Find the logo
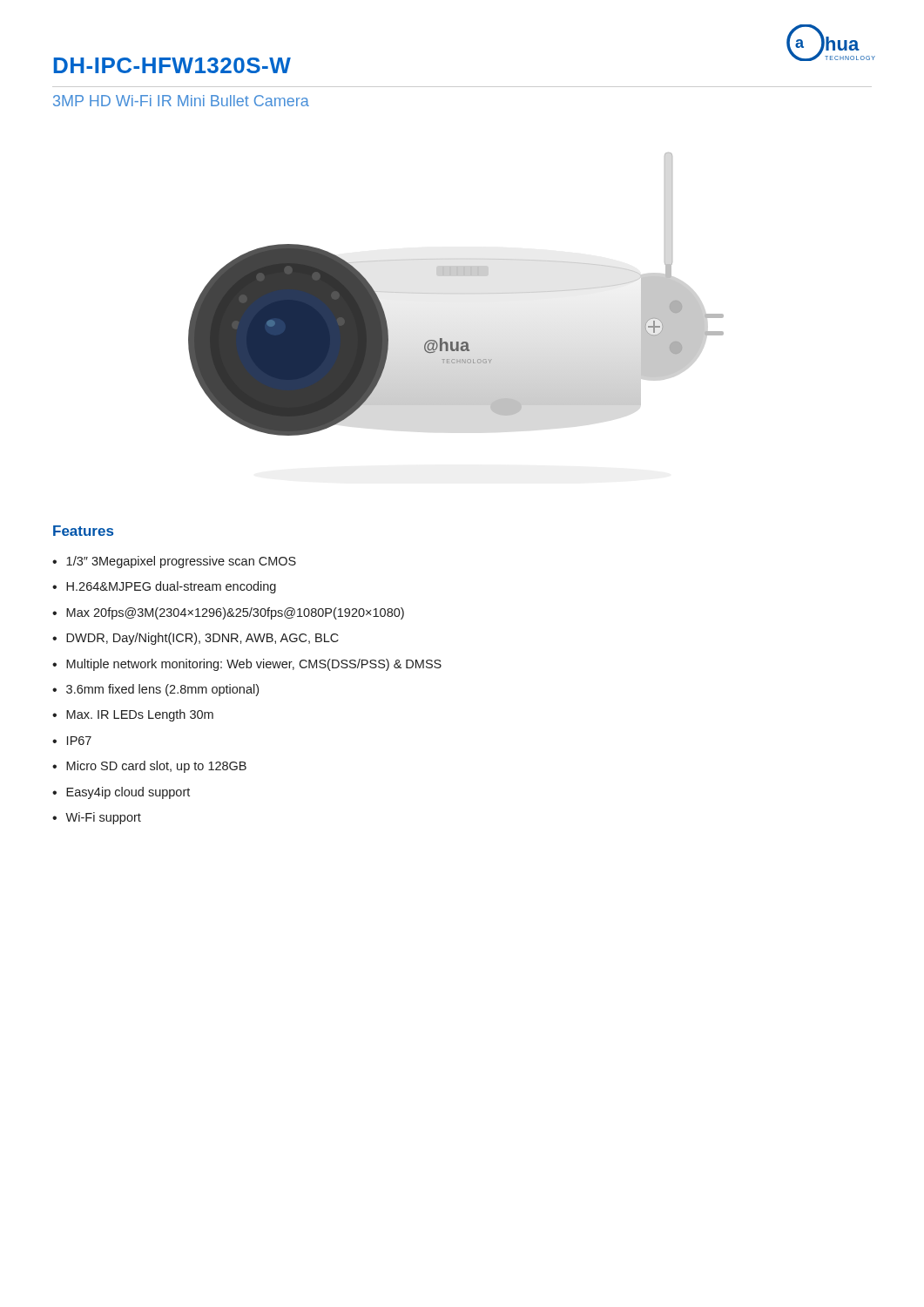 [x=834, y=44]
